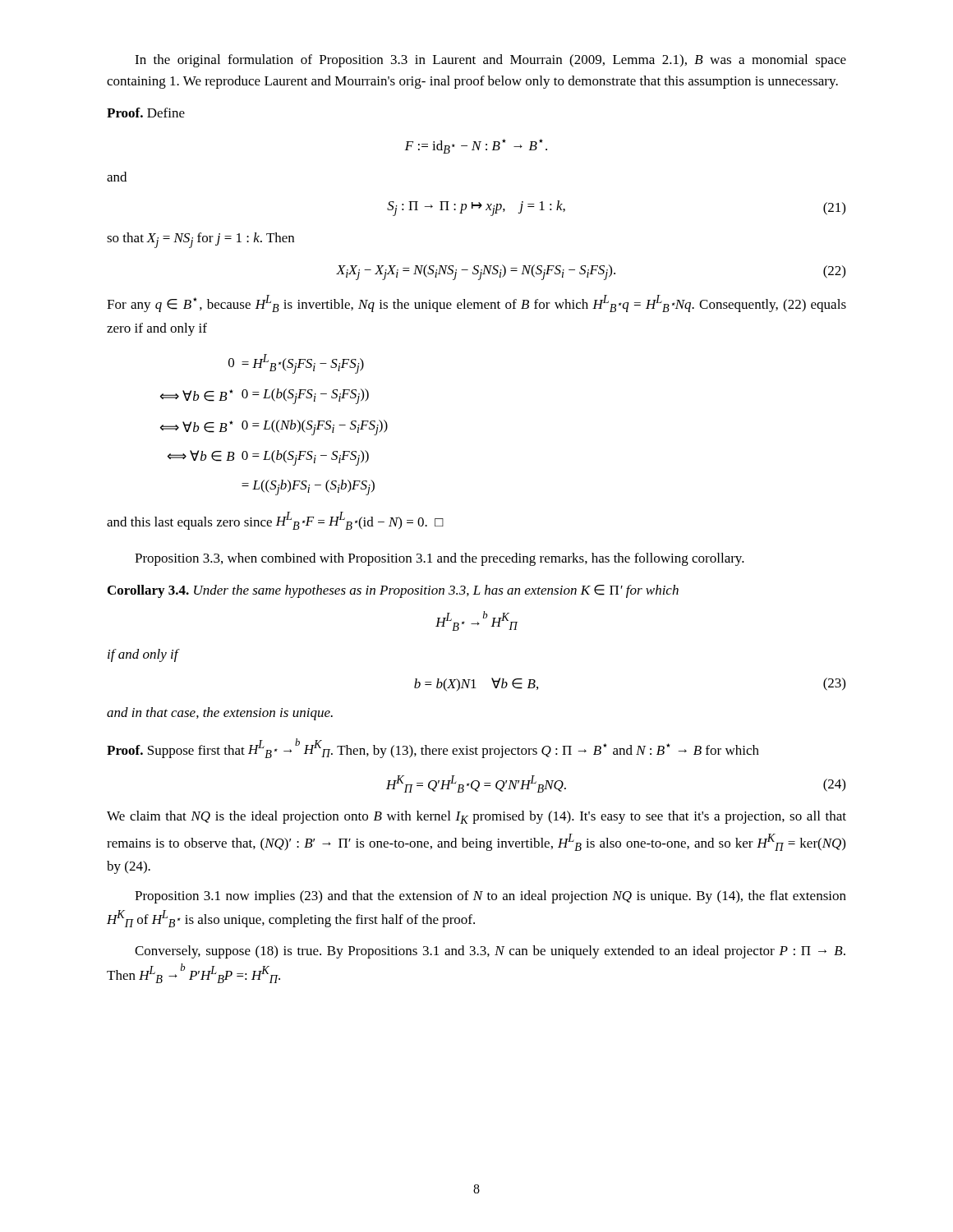The width and height of the screenshot is (953, 1232).
Task: Locate the passage starting "Proposition 3.3, when"
Action: coord(476,558)
